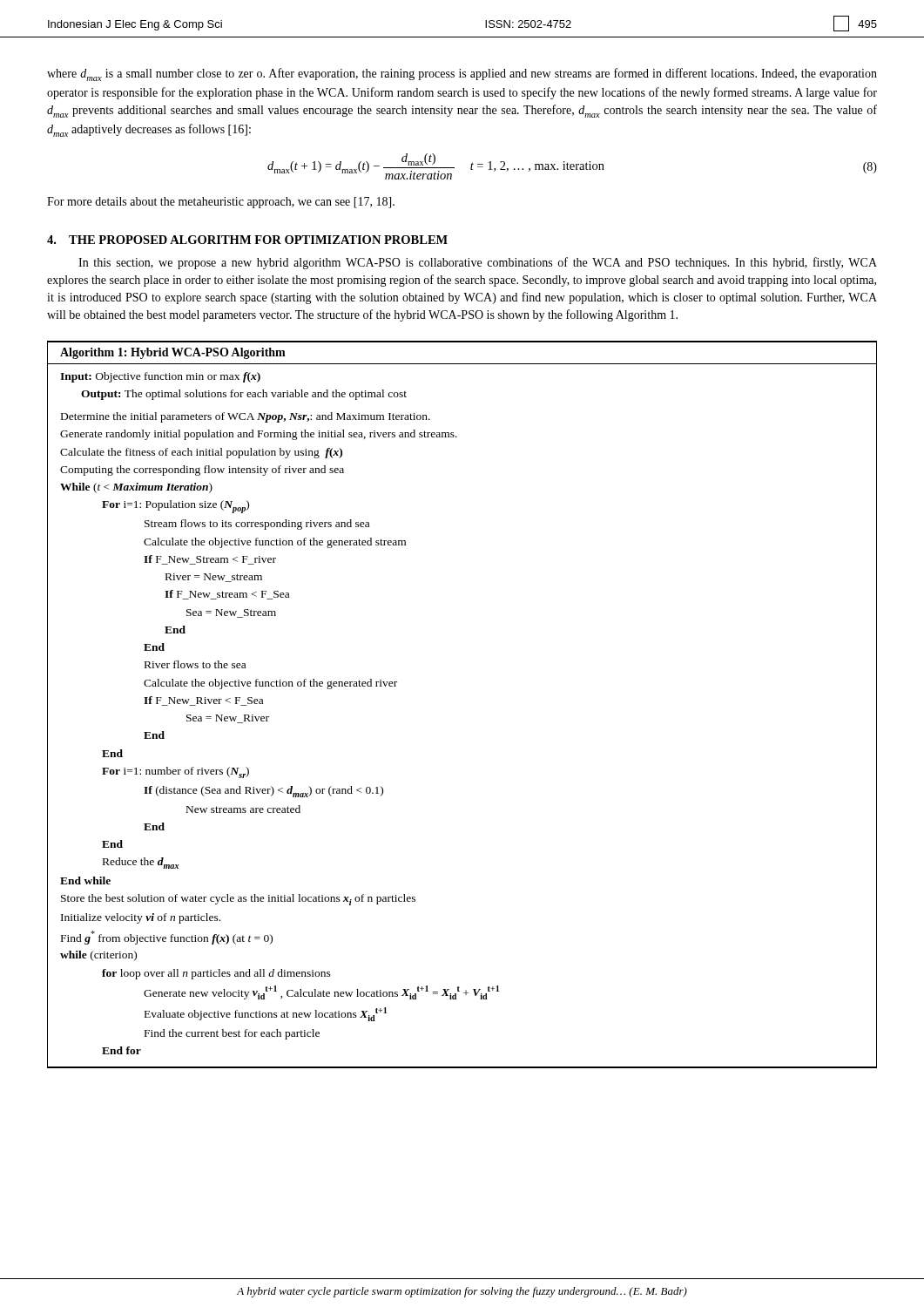
Task: Click on the region starting "4. THE PROPOSED ALGORITHM FOR OPTIMIZATION"
Action: tap(247, 239)
